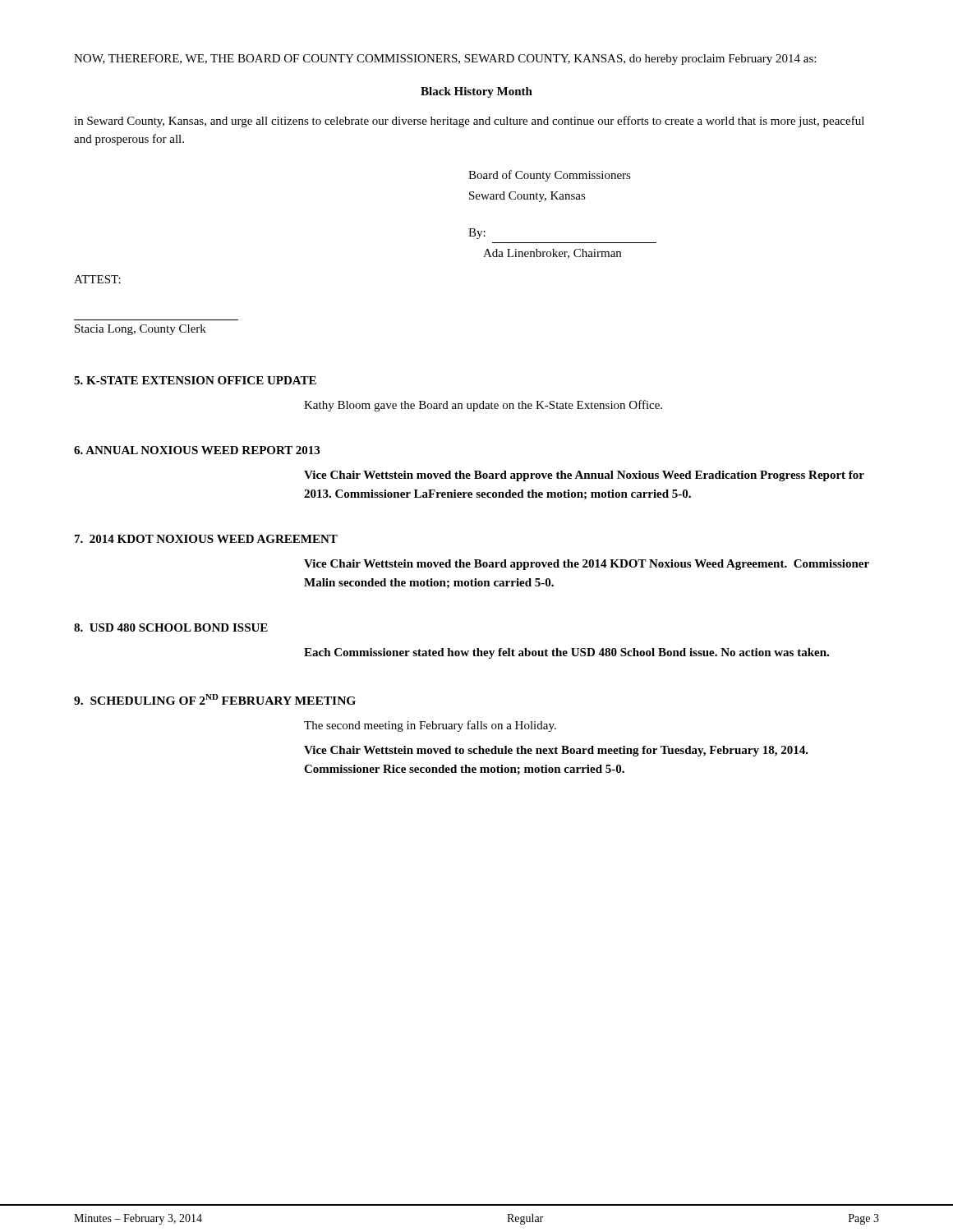This screenshot has width=953, height=1232.
Task: Click on the element starting "7. 2014 KDOT"
Action: tap(206, 539)
